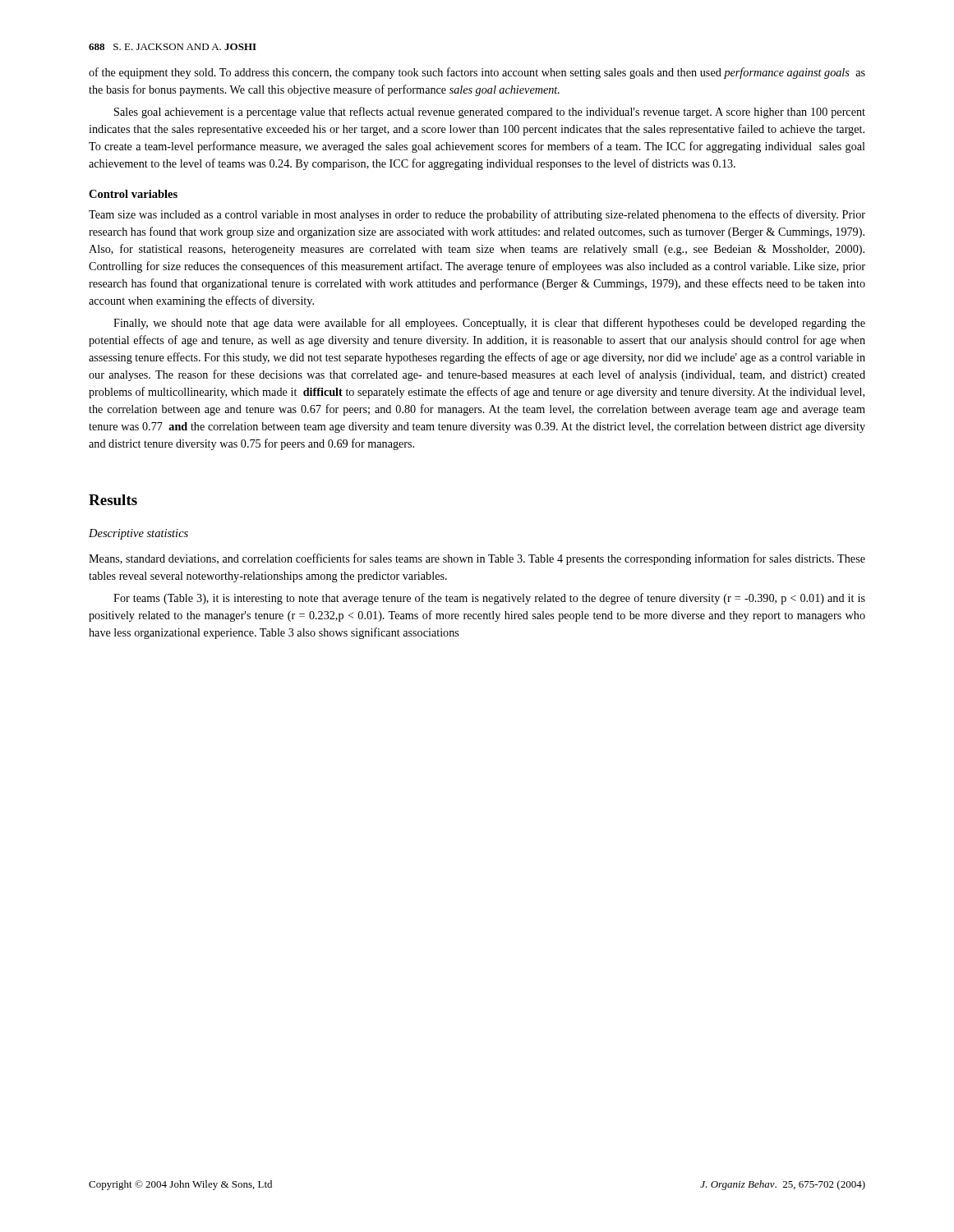Find the block on this page that starts "of the equipment they sold. To address this"

coord(477,81)
